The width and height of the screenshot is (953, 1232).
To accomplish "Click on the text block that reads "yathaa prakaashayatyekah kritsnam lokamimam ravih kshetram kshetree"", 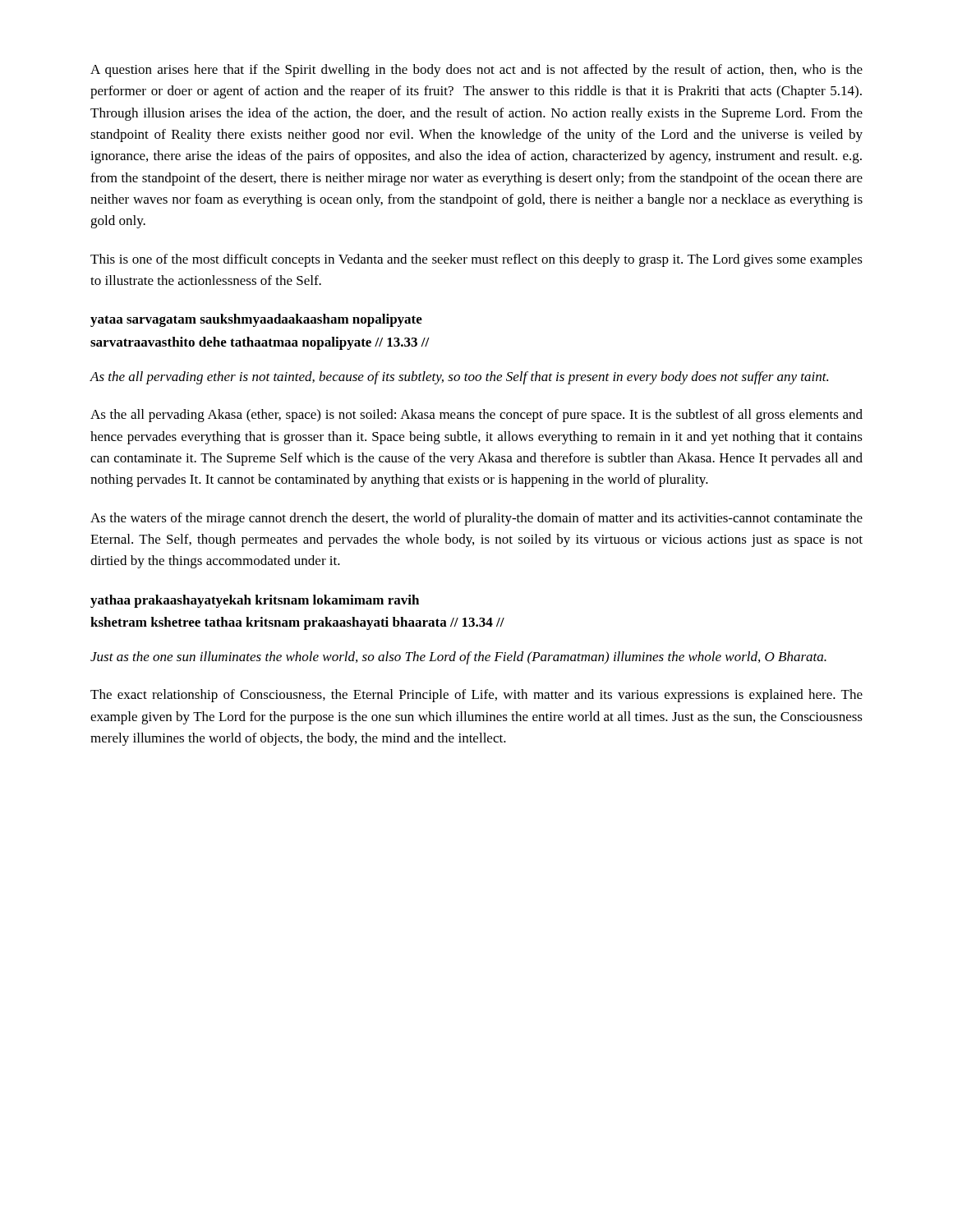I will (476, 611).
